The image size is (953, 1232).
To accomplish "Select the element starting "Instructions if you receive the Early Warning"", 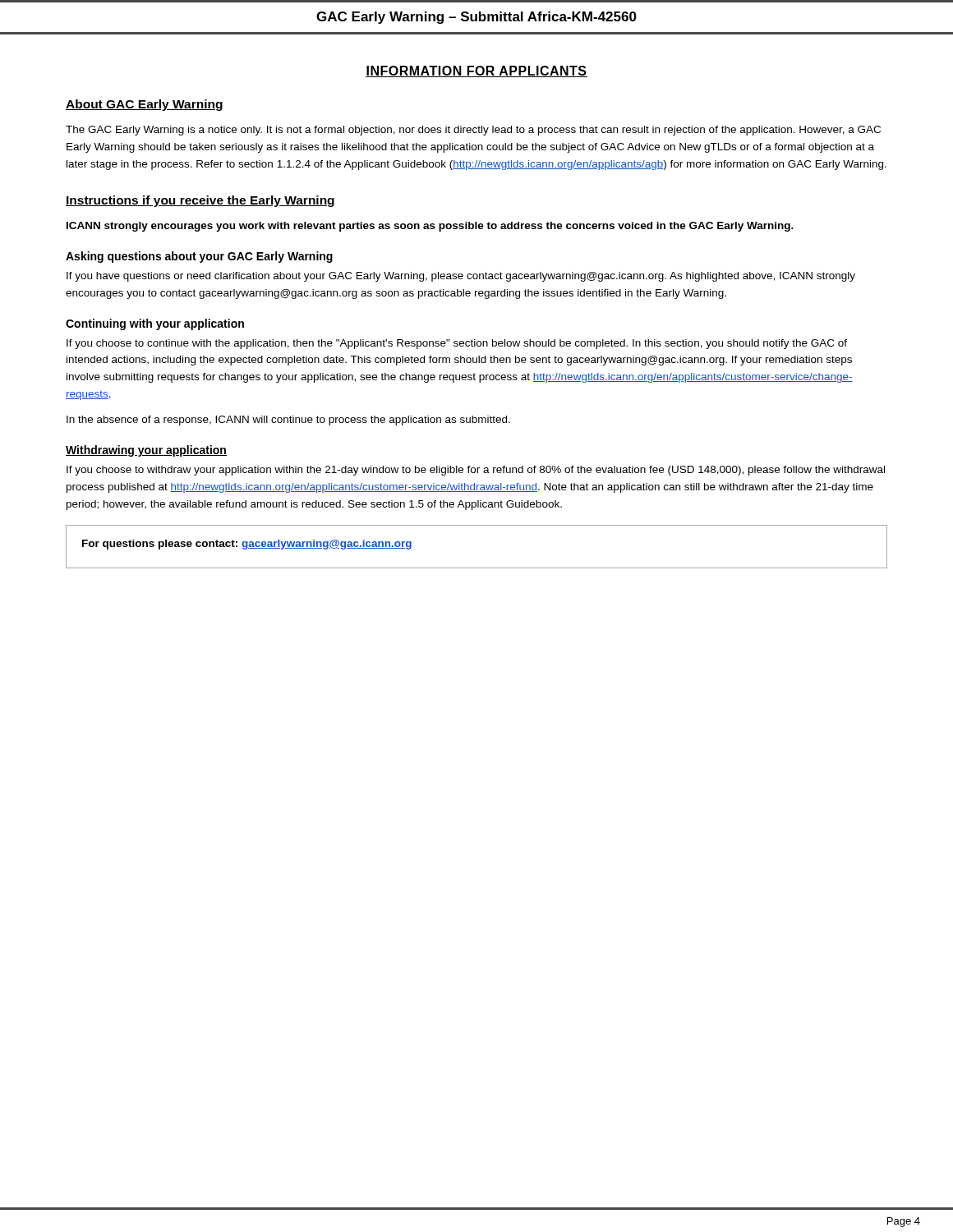I will click(x=200, y=200).
